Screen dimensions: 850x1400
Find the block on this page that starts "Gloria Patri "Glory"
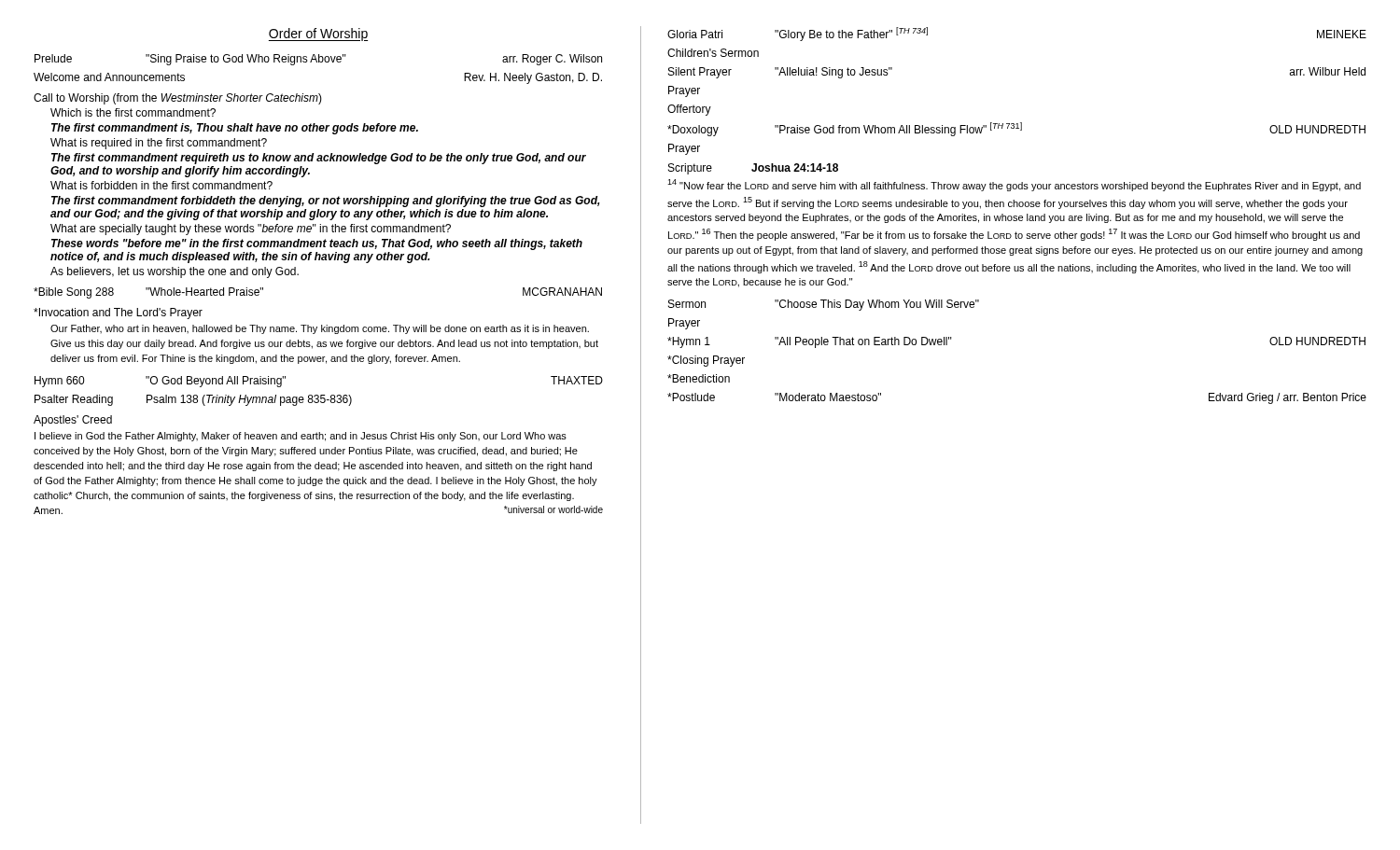(x=695, y=33)
